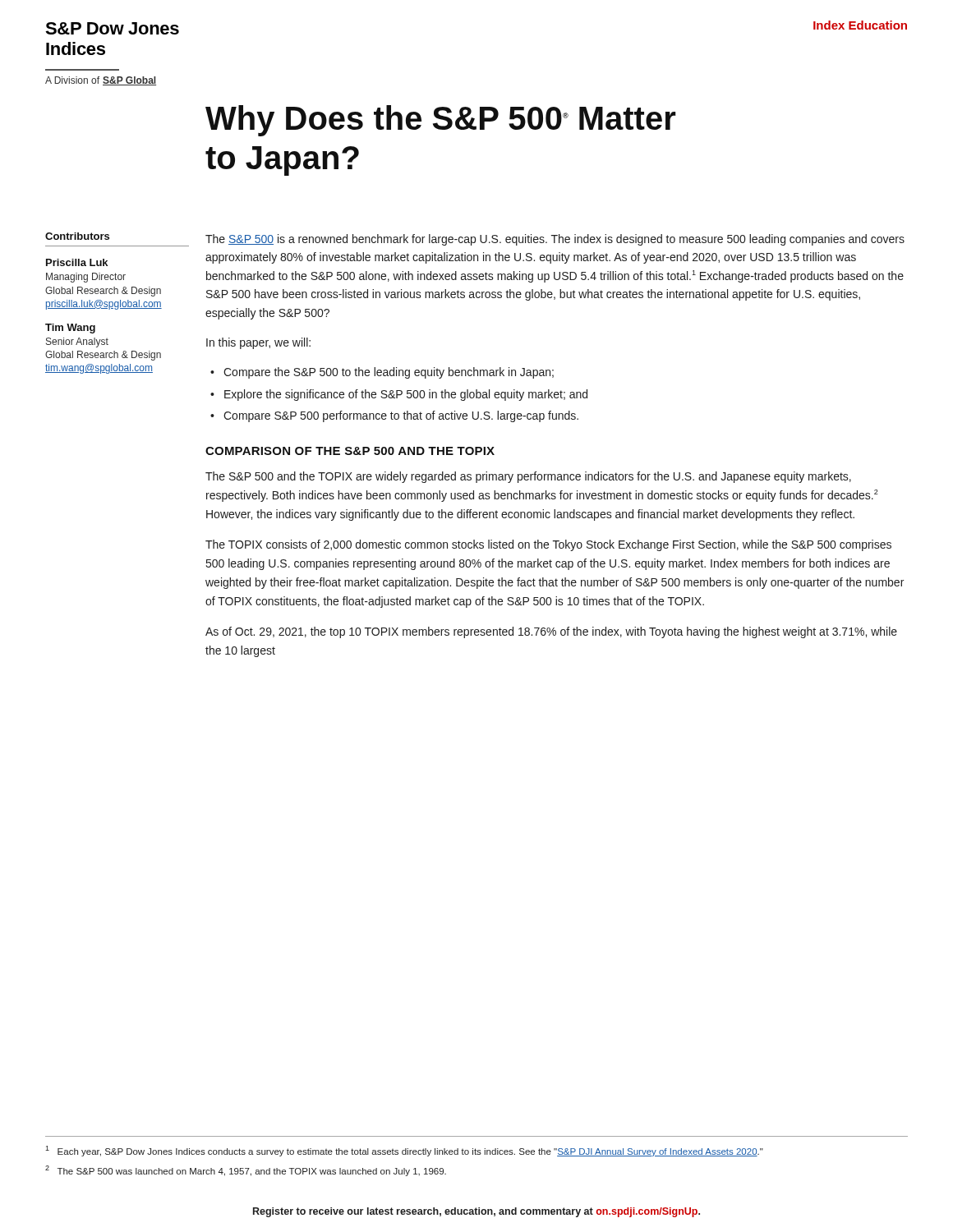Locate the block of text that opens with "The TOPIX consists of 2,000 domestic common stocks"
The width and height of the screenshot is (953, 1232).
point(555,573)
